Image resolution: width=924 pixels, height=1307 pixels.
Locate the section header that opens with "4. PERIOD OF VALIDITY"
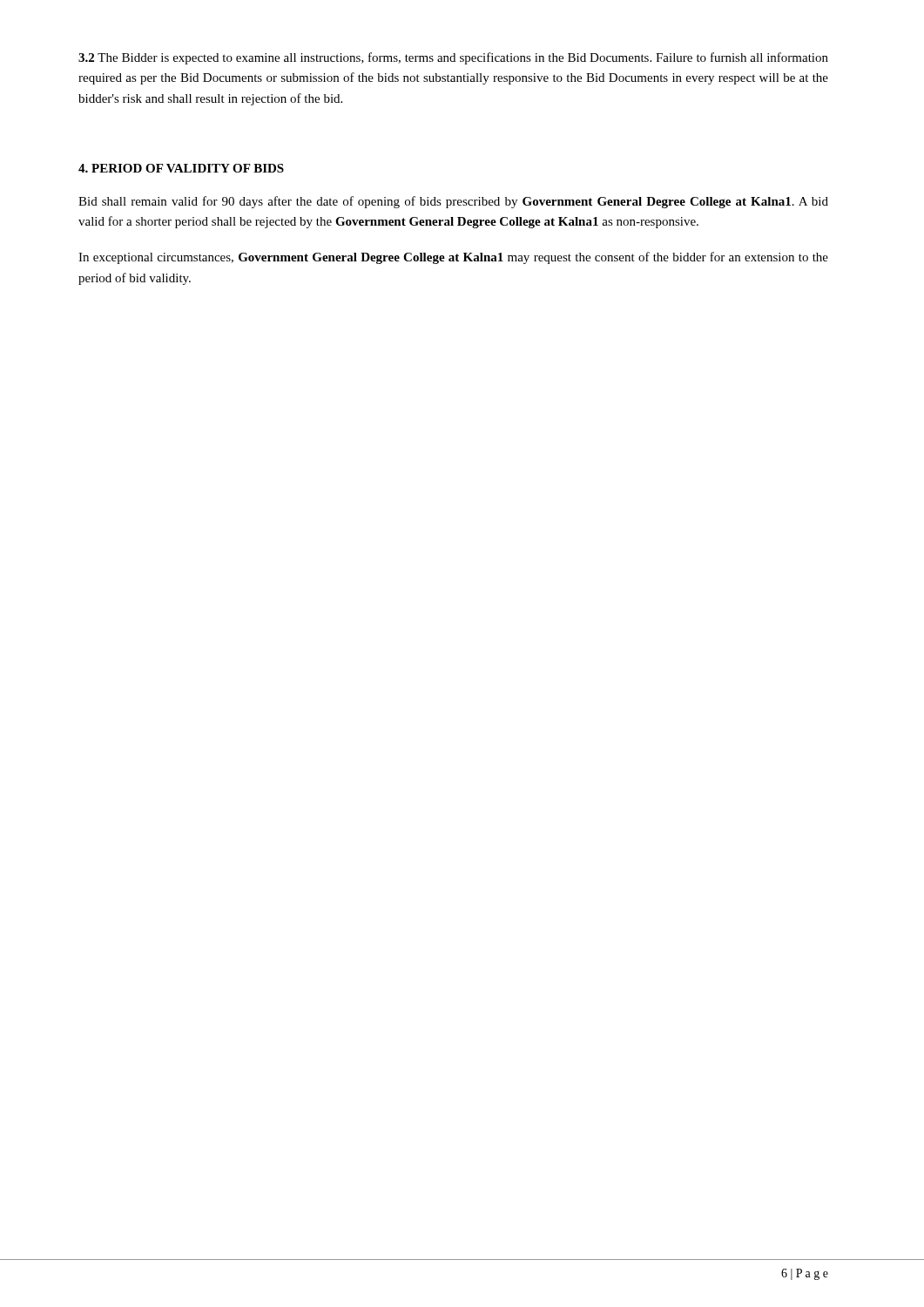[181, 168]
